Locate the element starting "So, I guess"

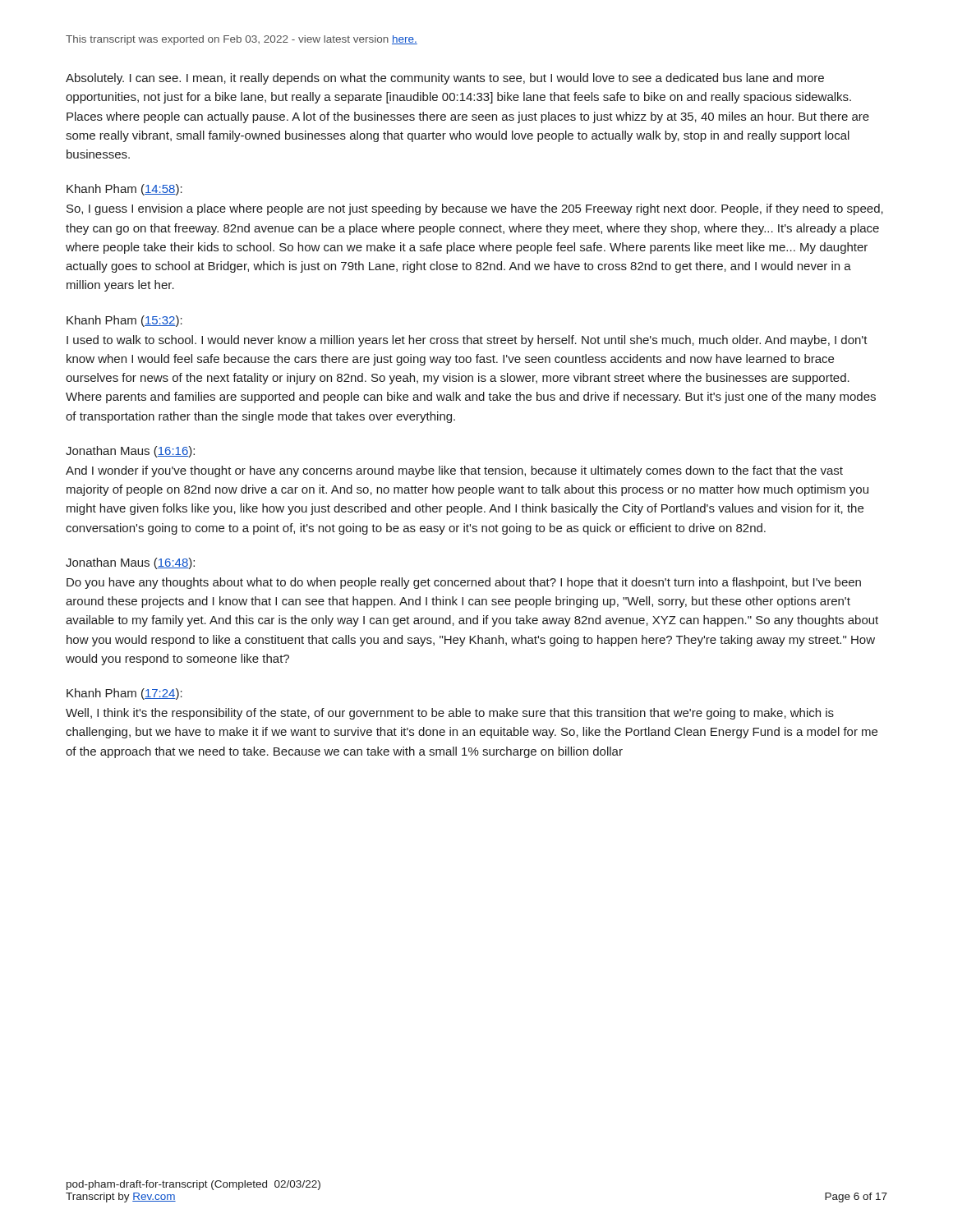pyautogui.click(x=475, y=247)
